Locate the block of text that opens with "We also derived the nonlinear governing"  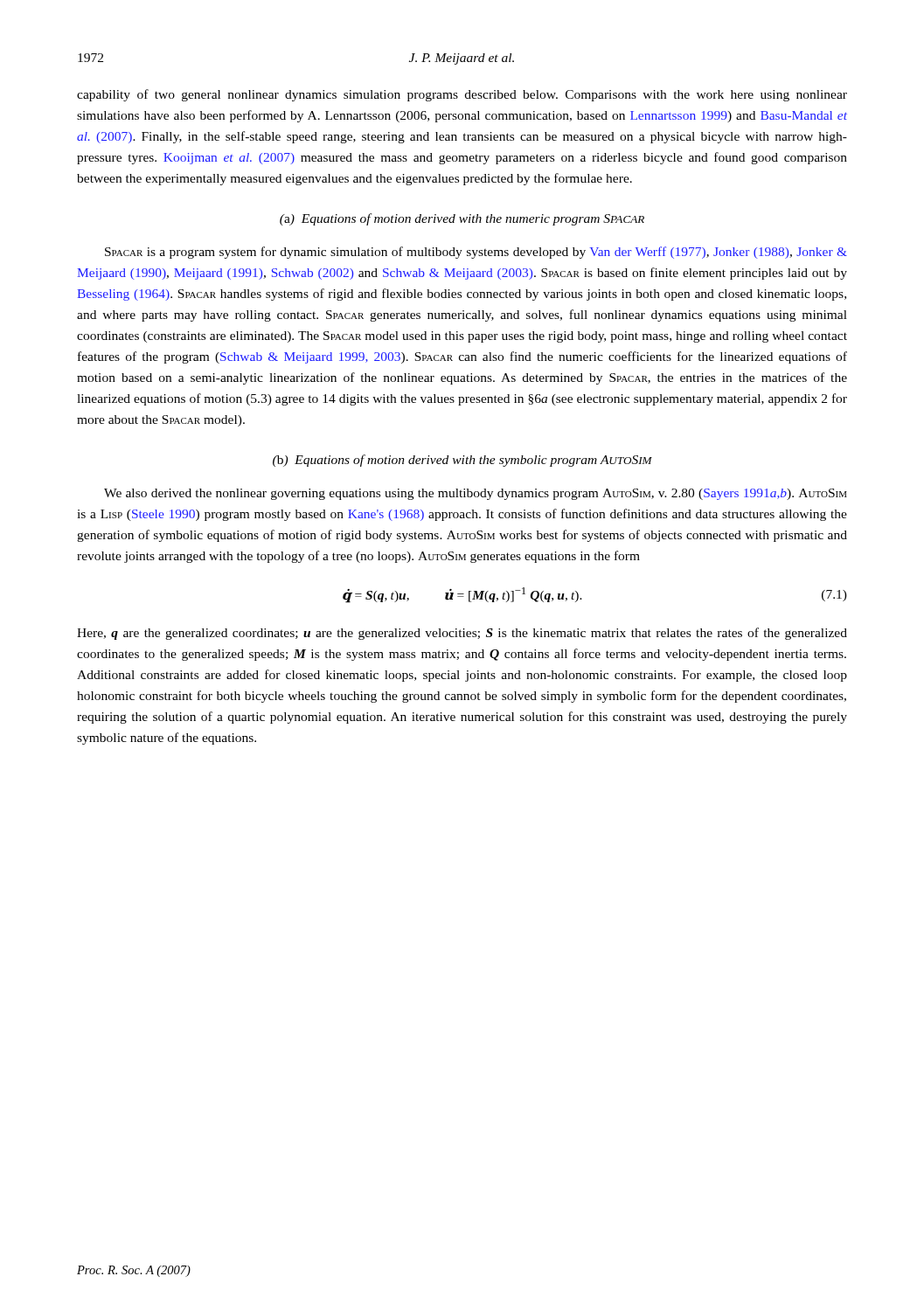tap(462, 525)
